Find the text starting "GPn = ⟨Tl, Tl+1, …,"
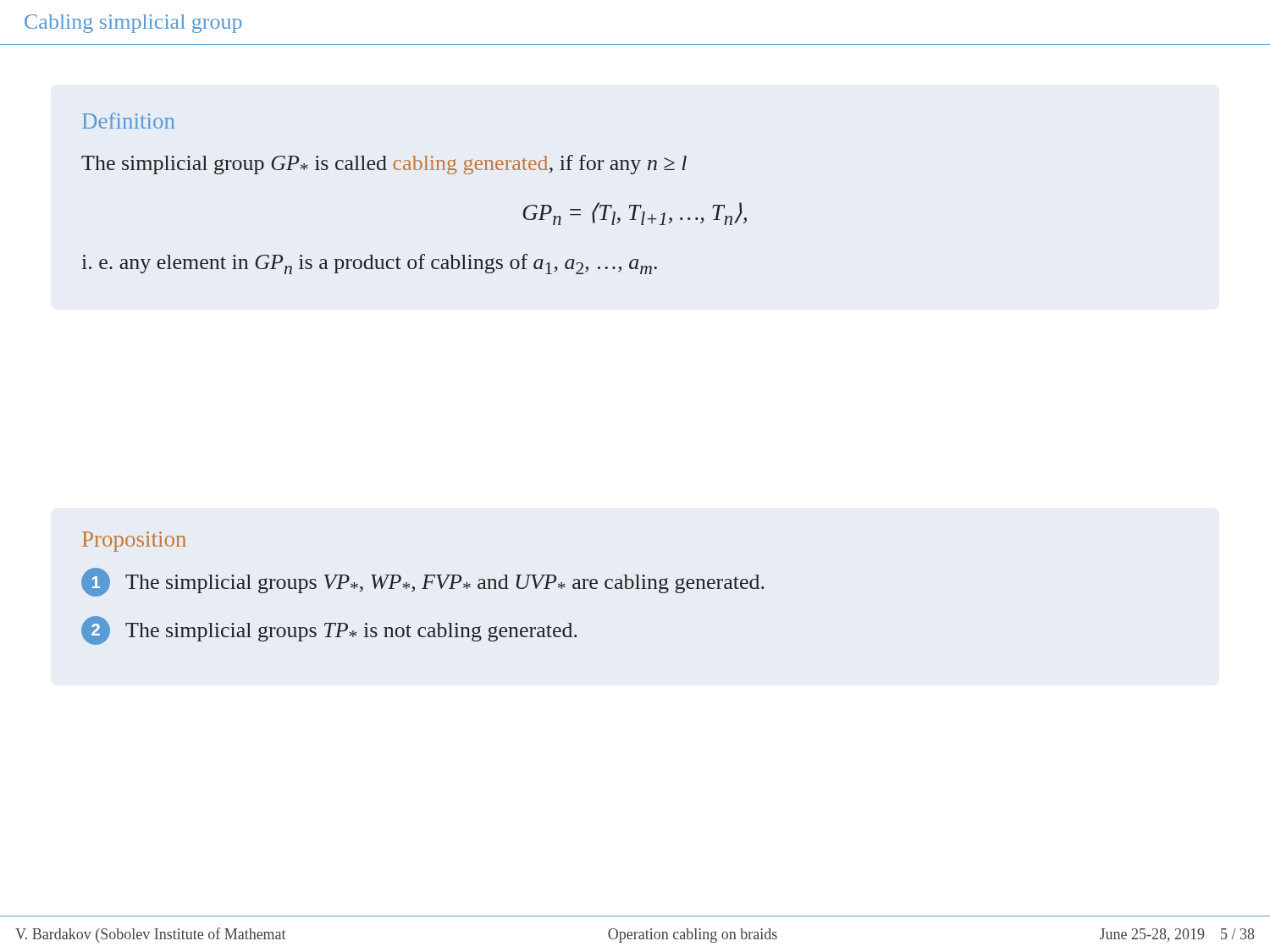The height and width of the screenshot is (952, 1270). (635, 214)
